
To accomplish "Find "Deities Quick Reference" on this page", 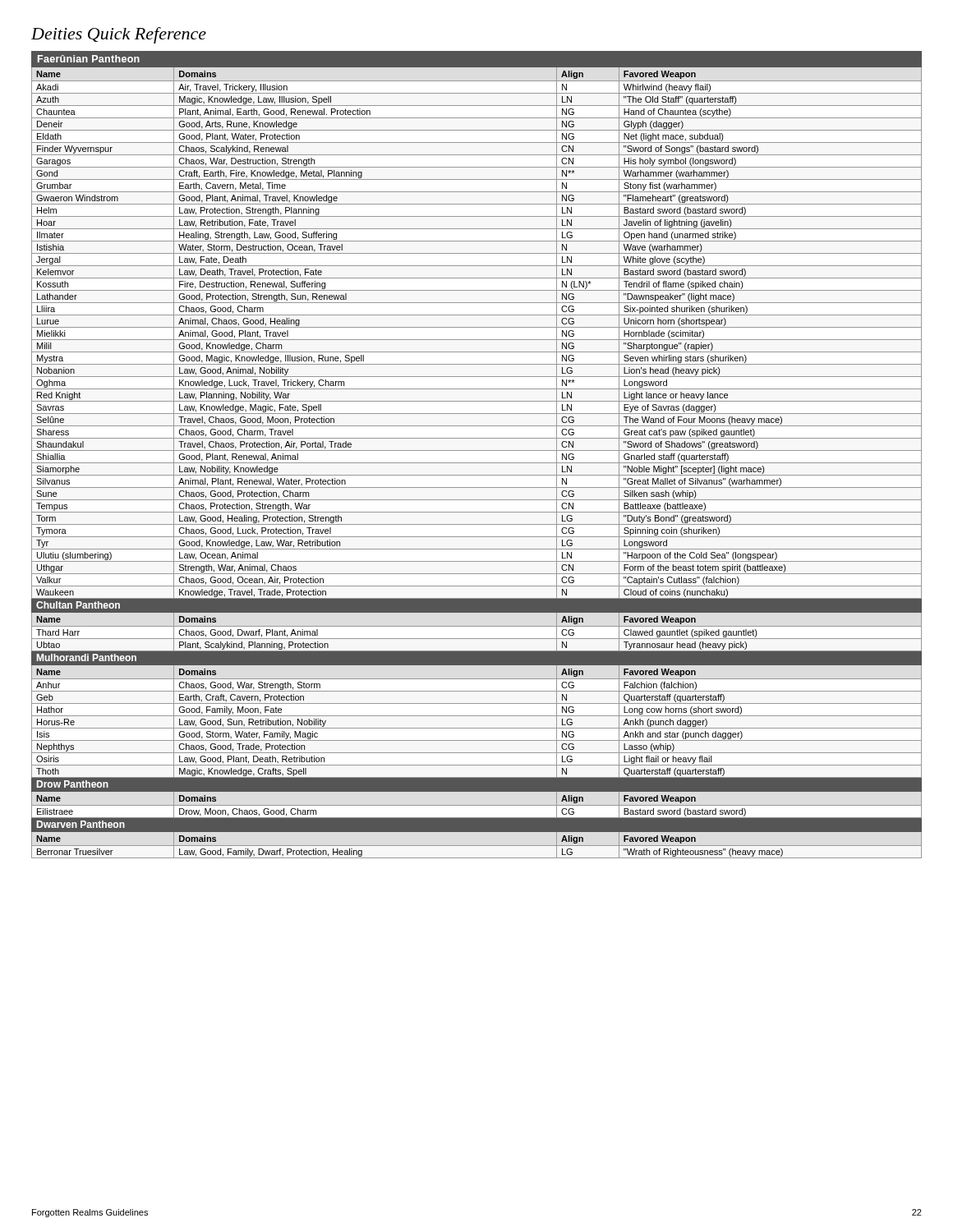I will point(119,34).
